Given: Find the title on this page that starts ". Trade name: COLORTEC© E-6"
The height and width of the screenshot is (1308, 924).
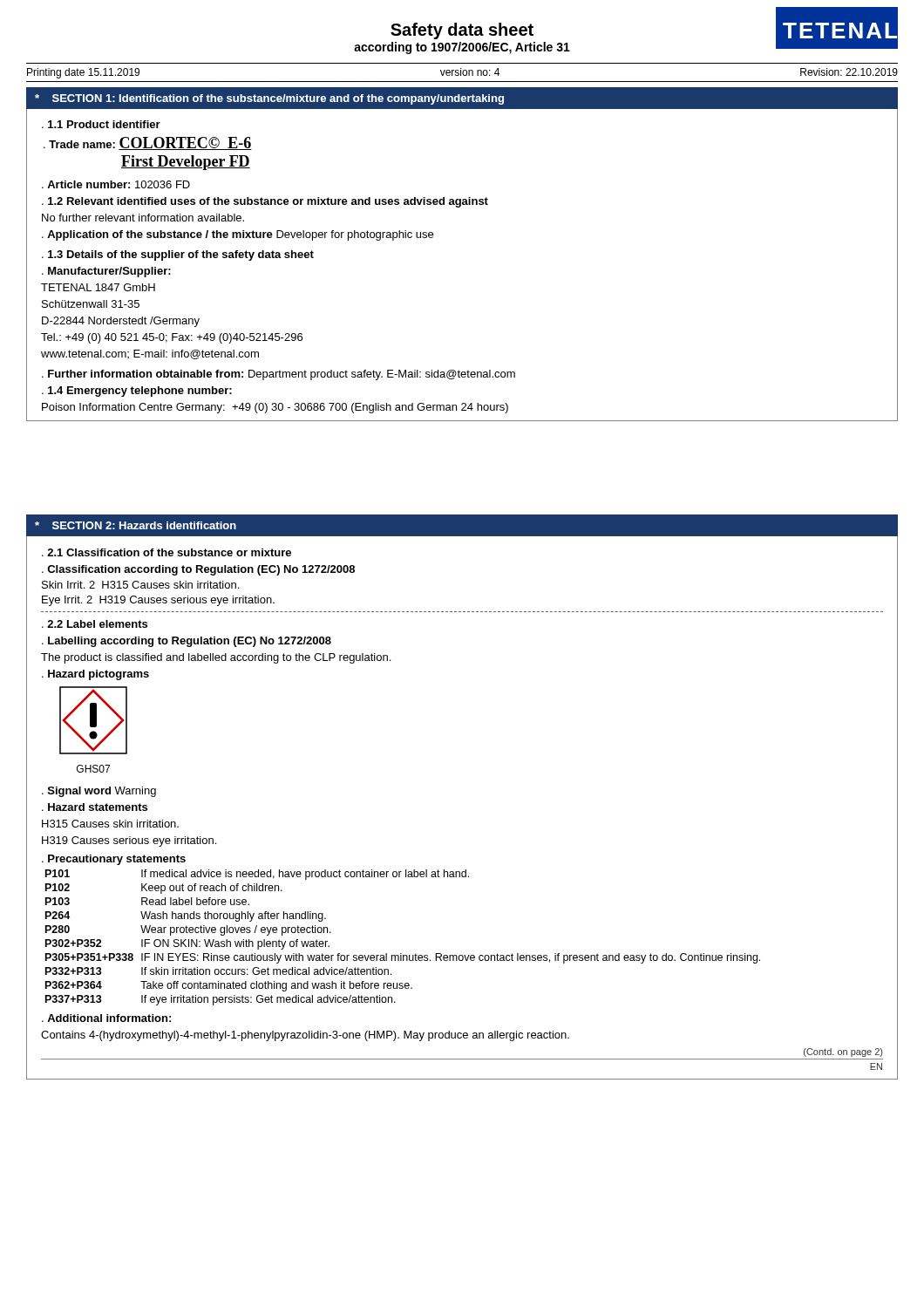Looking at the screenshot, I should pyautogui.click(x=147, y=152).
